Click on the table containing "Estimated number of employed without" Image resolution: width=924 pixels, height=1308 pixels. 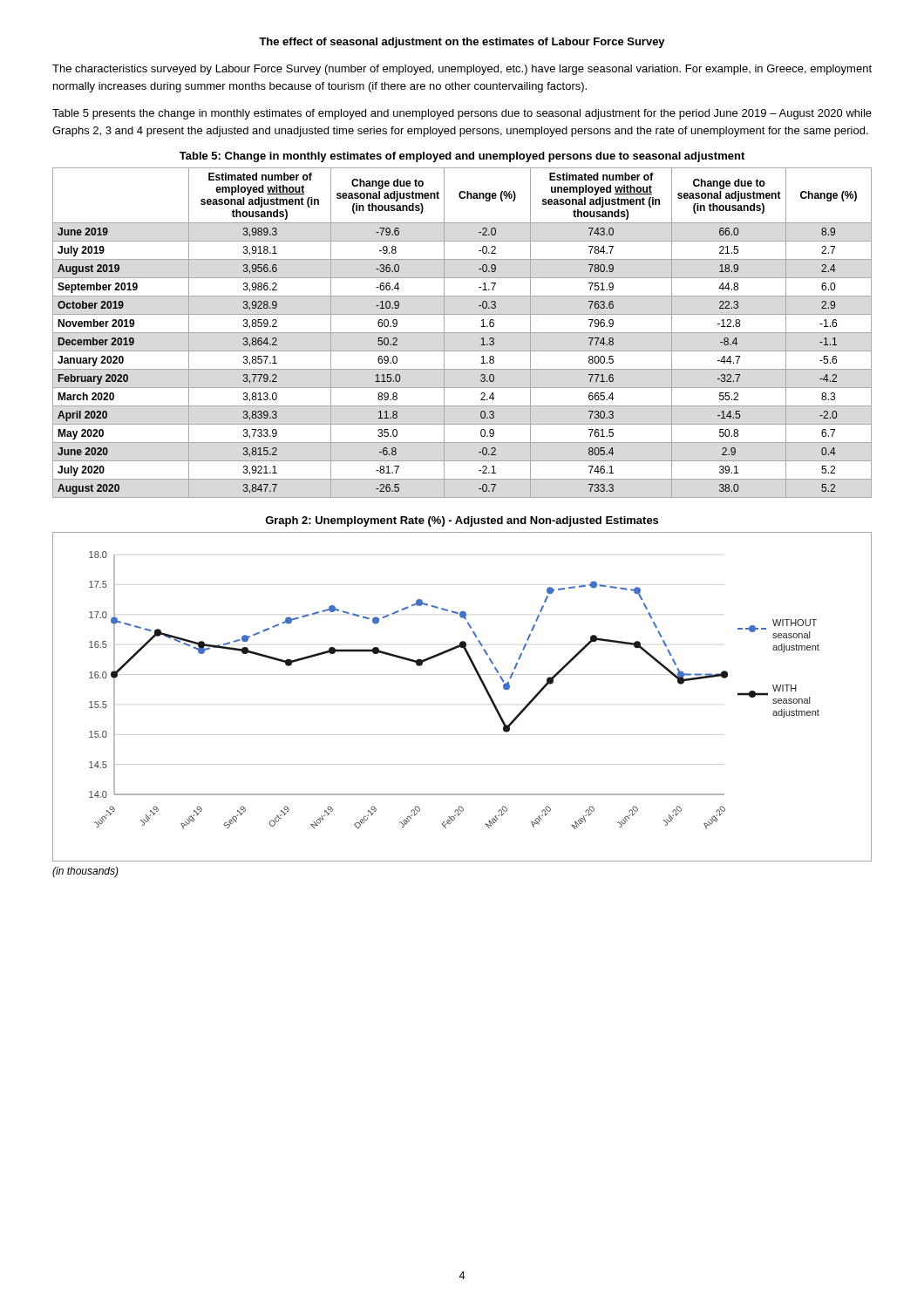click(462, 333)
